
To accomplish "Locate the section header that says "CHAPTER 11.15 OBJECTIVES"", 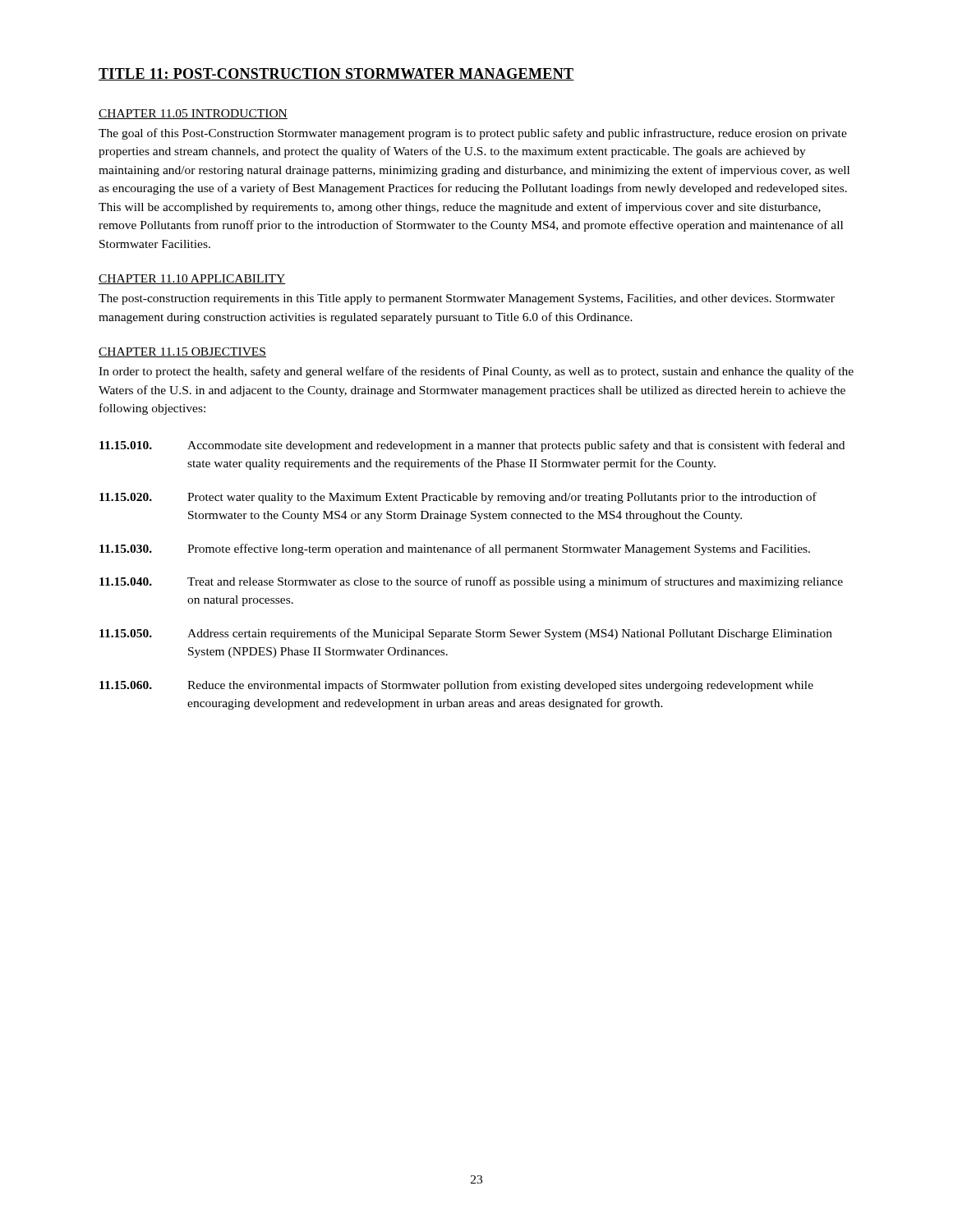I will pyautogui.click(x=182, y=352).
